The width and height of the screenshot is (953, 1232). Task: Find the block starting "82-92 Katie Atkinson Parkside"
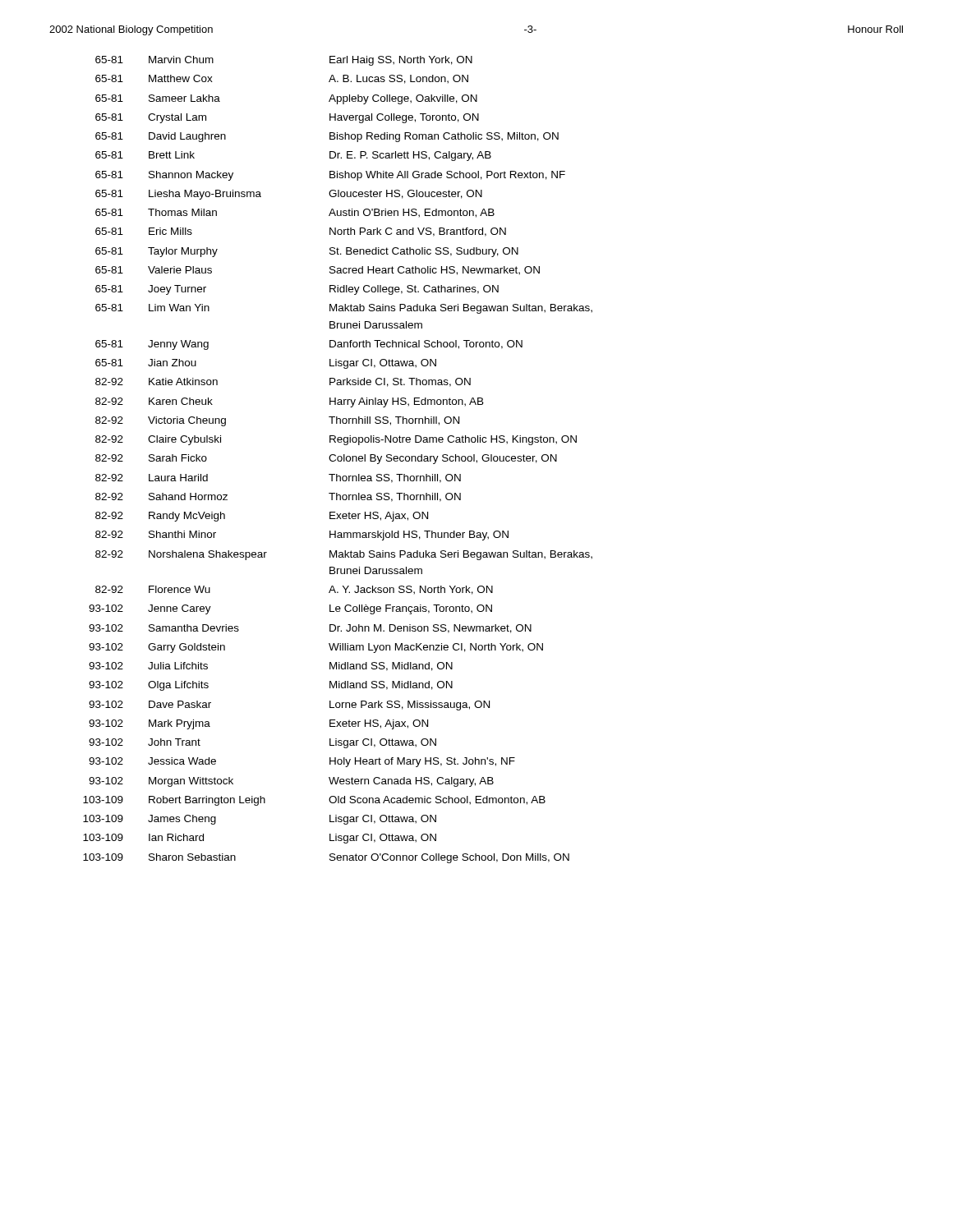click(x=476, y=382)
